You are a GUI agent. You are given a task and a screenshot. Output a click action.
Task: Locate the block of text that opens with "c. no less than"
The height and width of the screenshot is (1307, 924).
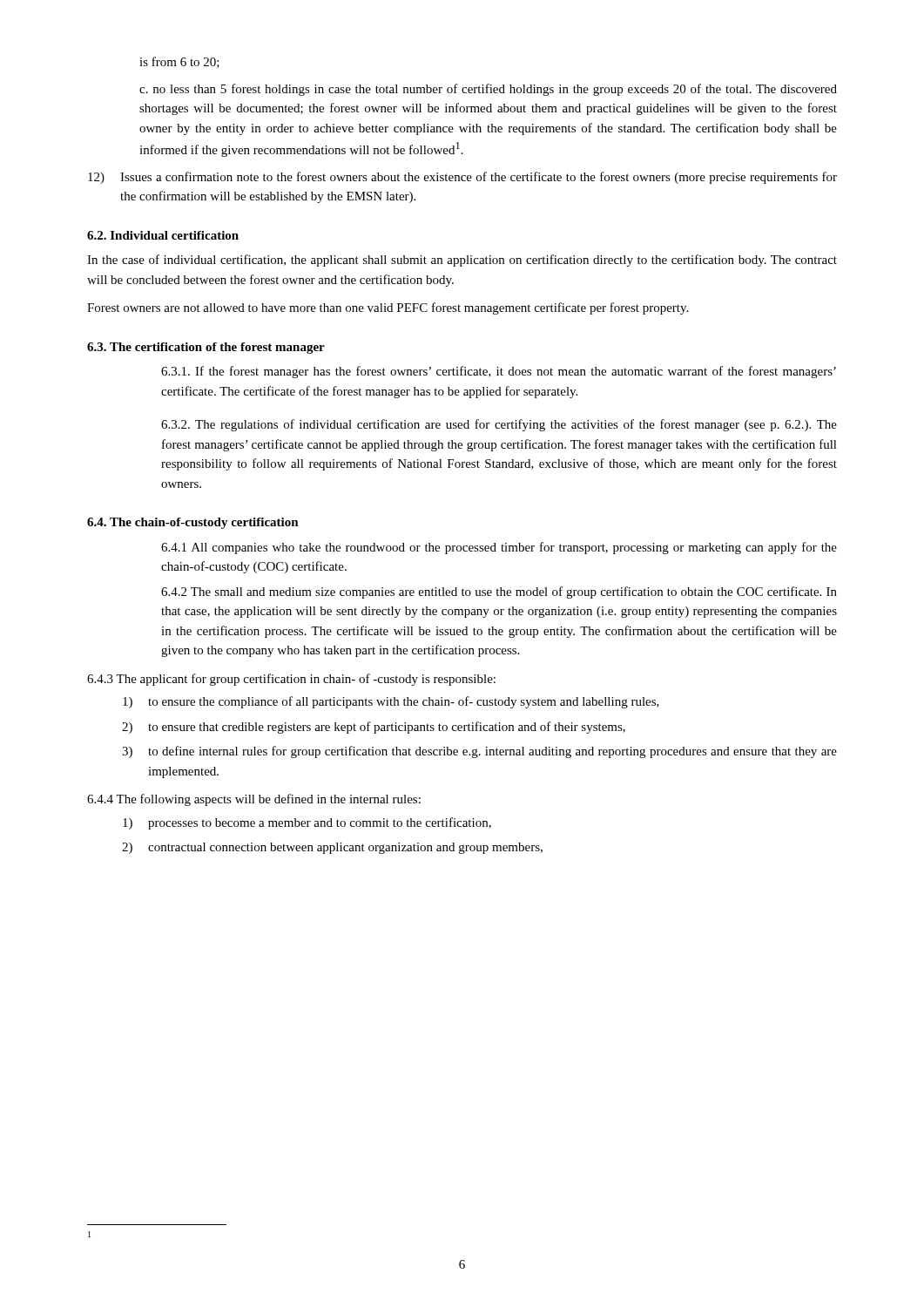(488, 119)
